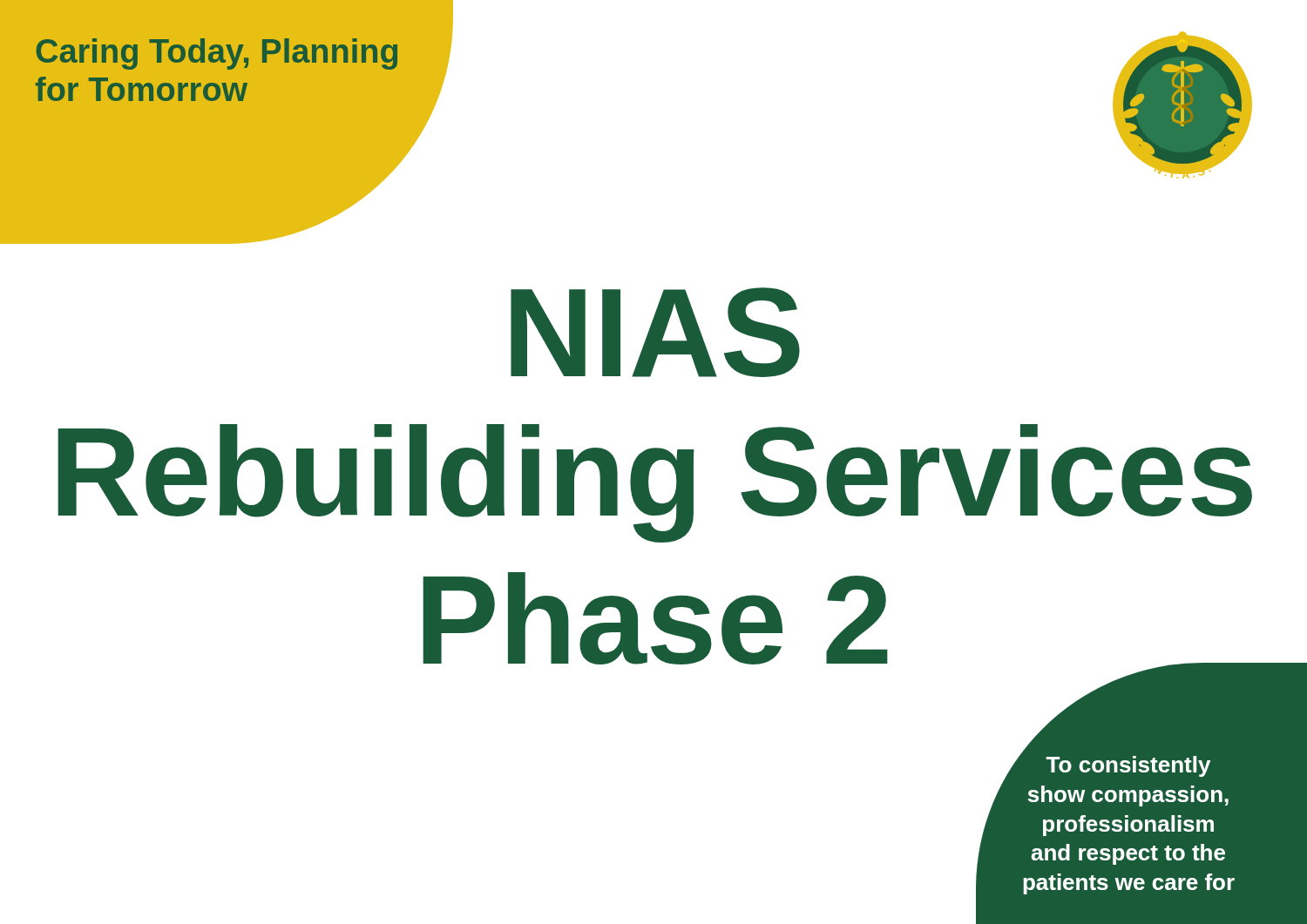
Task: Point to the block starting "To consistentlyshow compassion,professionalismand respect to thepatients we"
Action: coord(1128,824)
